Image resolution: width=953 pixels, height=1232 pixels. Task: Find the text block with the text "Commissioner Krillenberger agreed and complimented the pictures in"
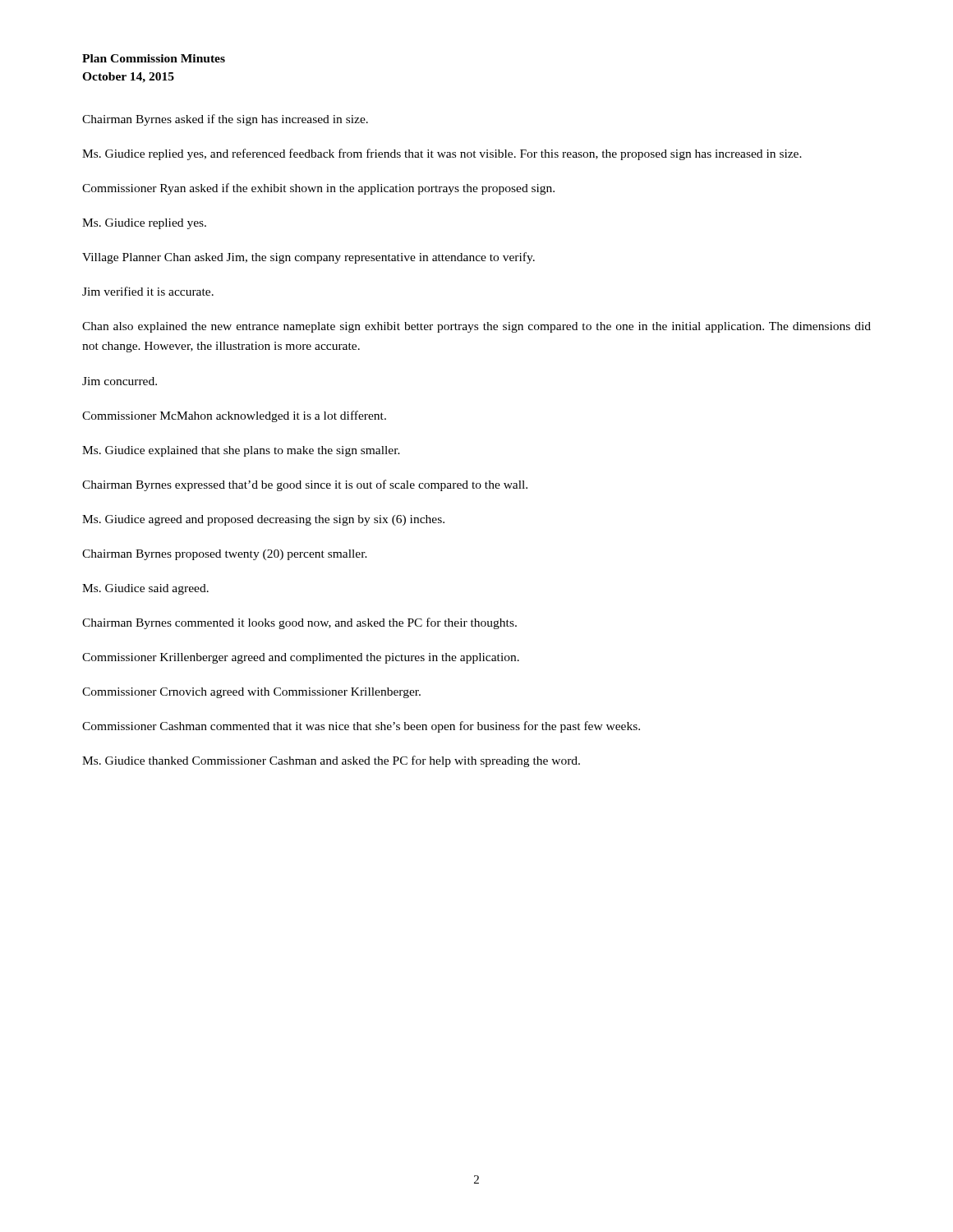(x=301, y=656)
